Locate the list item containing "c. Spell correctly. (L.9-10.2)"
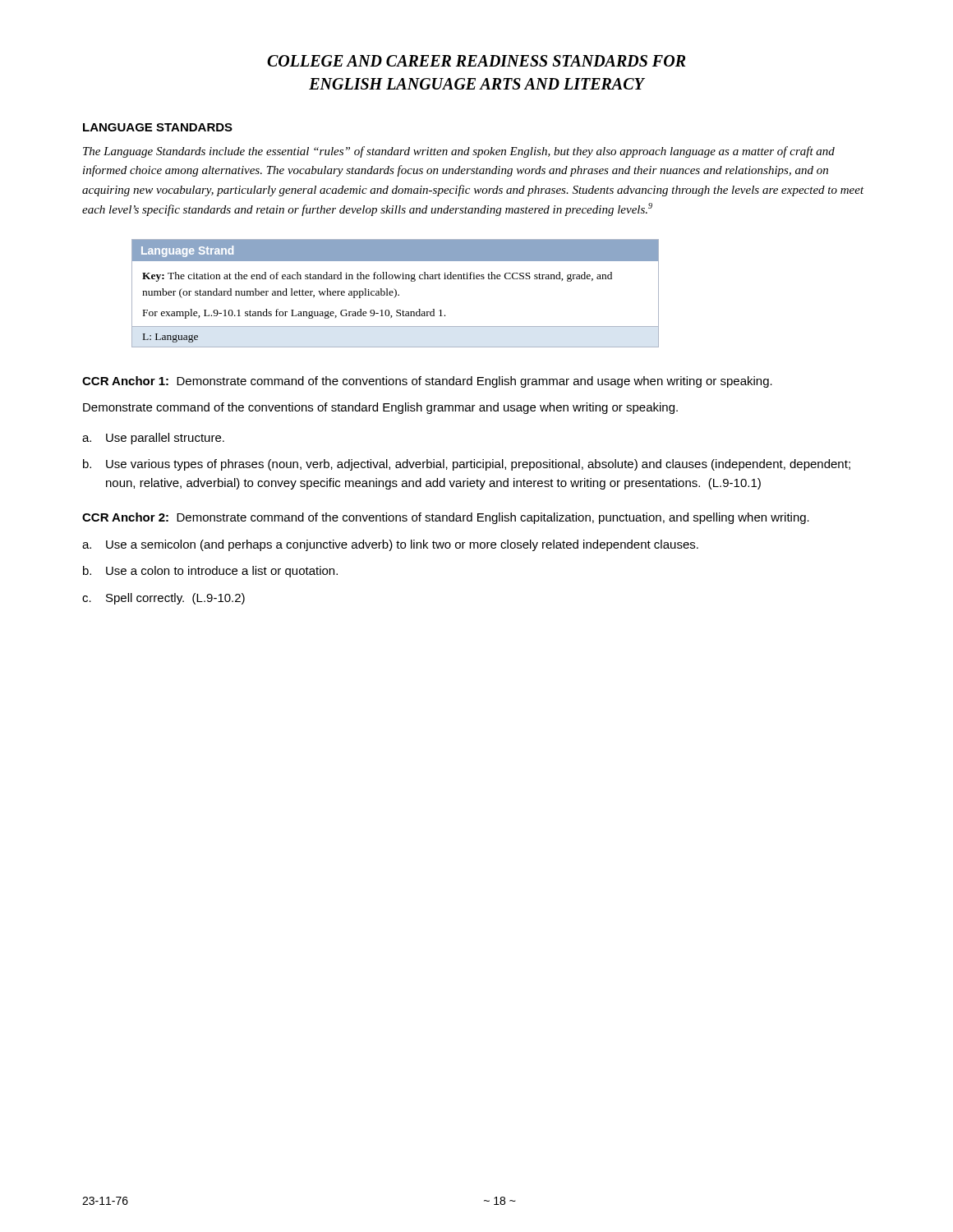Image resolution: width=953 pixels, height=1232 pixels. click(x=163, y=599)
